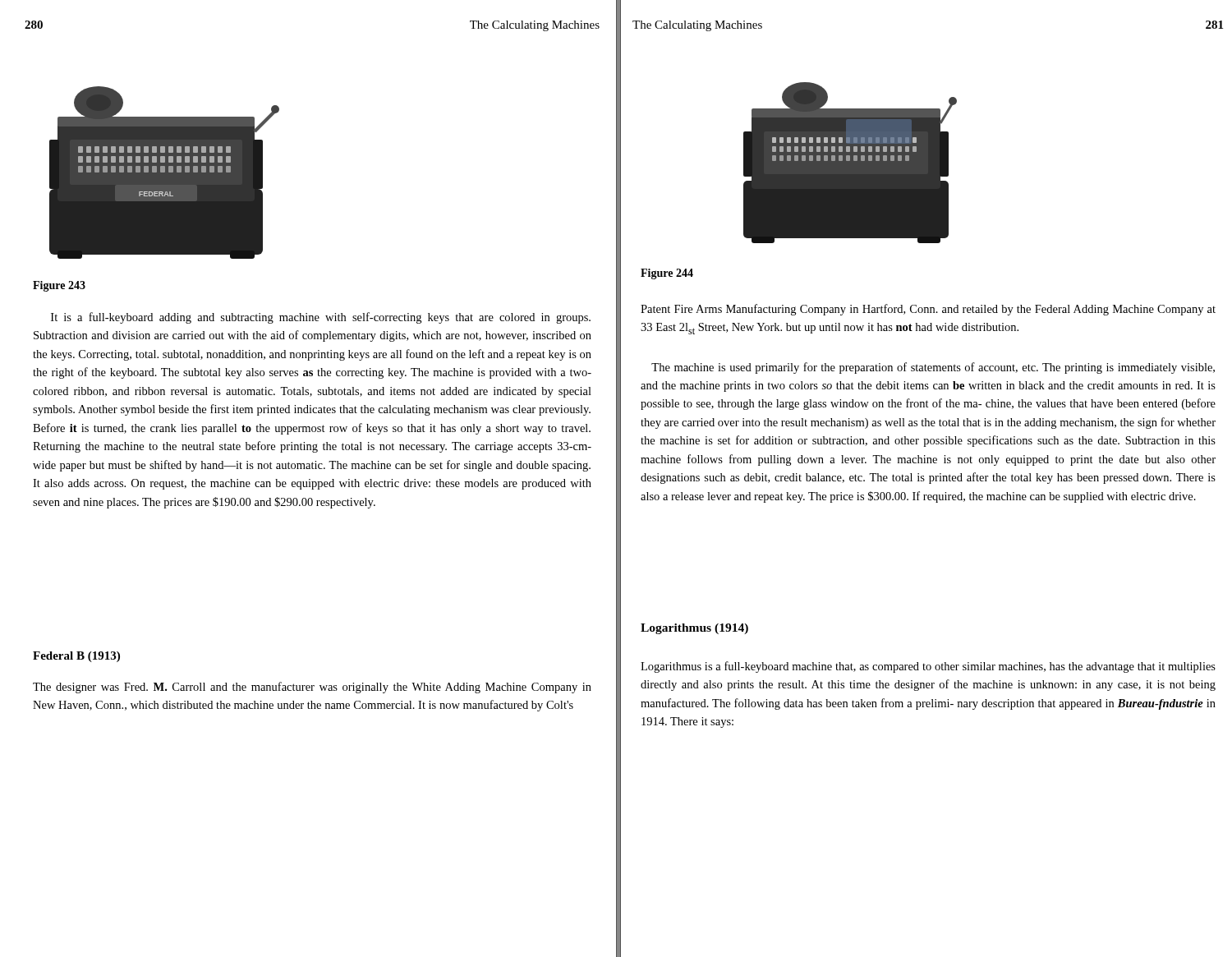Locate the text block containing "The designer was Fred. M. Carroll and the"
The width and height of the screenshot is (1232, 957).
click(312, 696)
